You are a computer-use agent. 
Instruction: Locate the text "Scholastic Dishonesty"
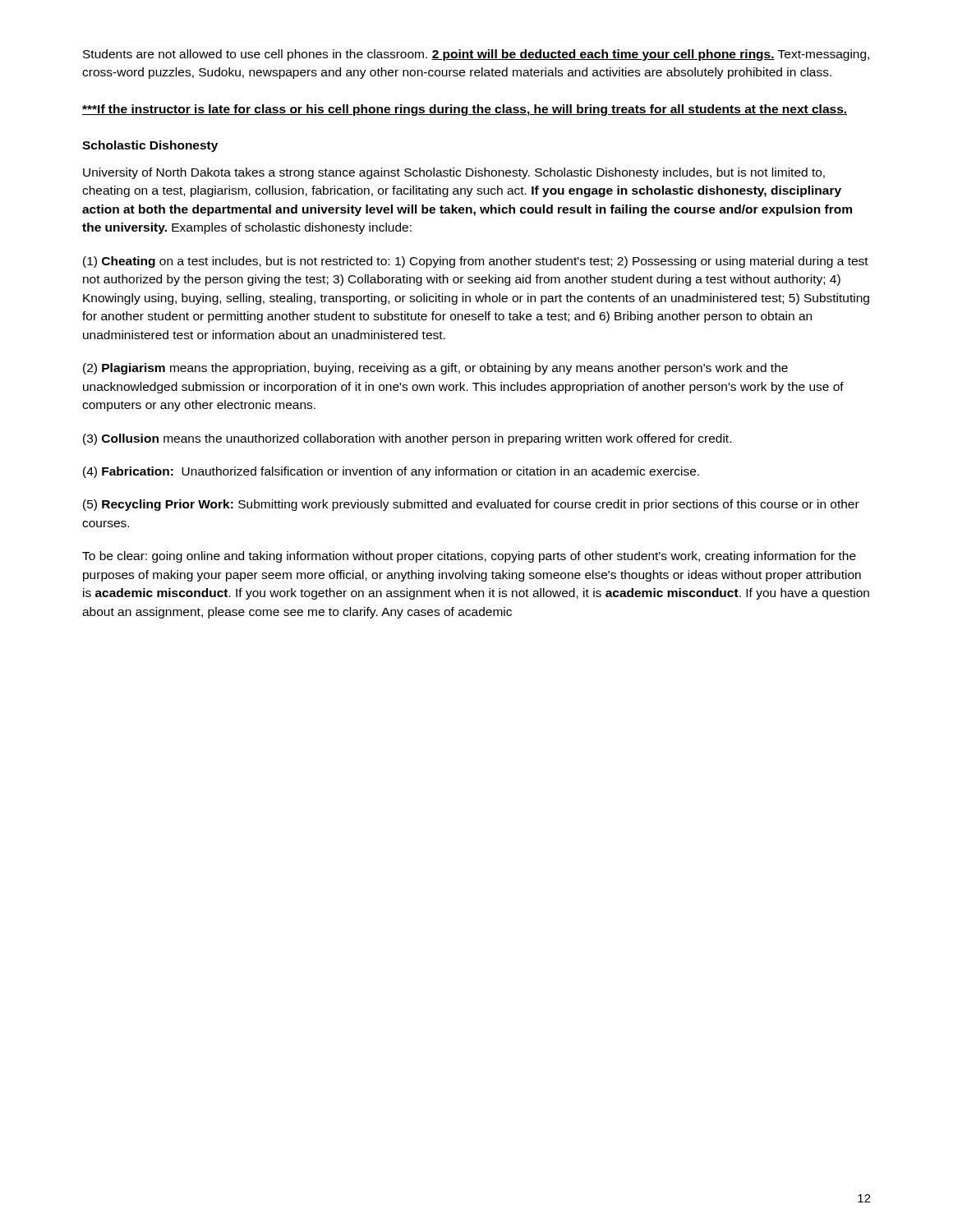tap(150, 145)
